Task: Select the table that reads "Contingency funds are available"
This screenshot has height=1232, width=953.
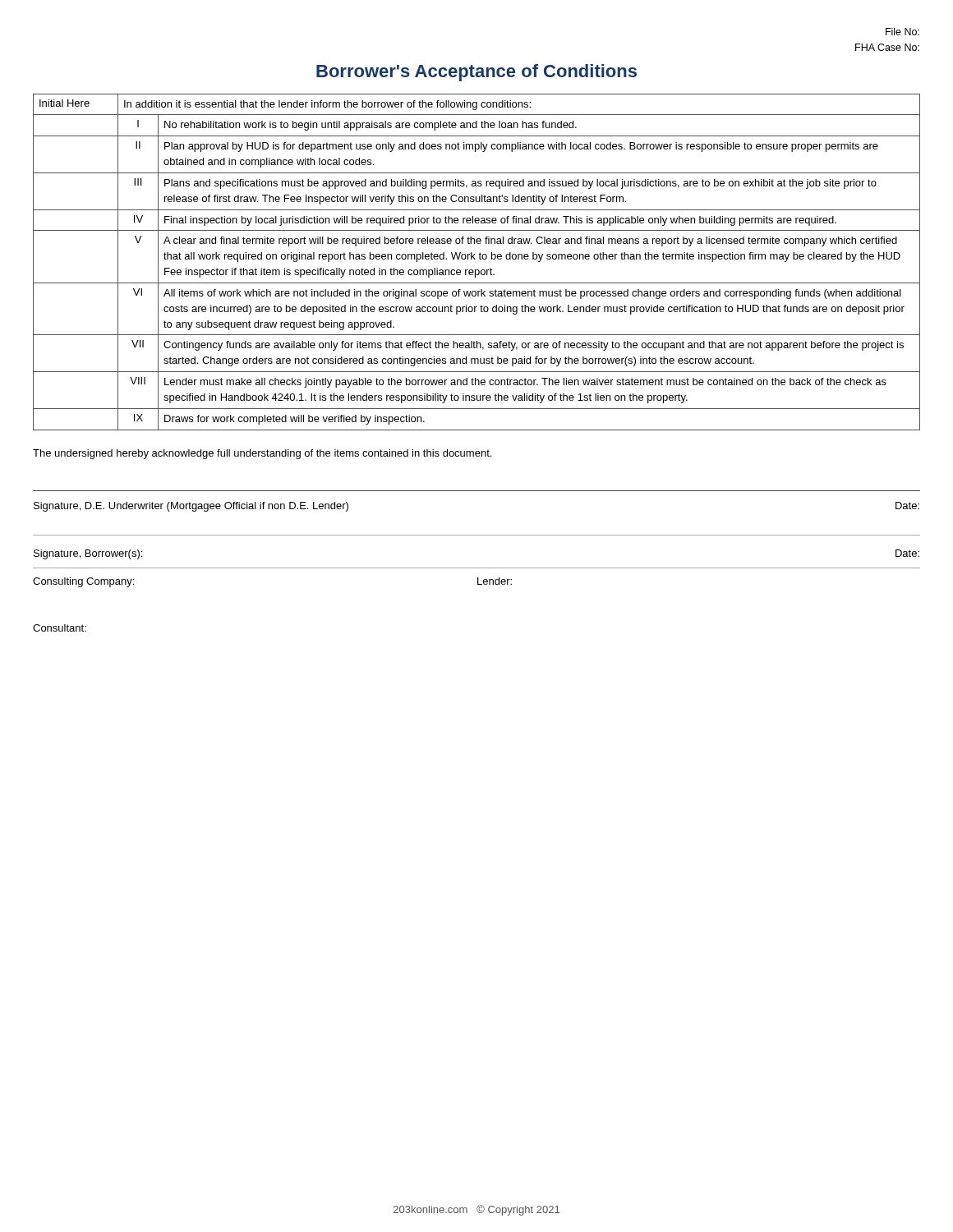Action: pyautogui.click(x=476, y=262)
